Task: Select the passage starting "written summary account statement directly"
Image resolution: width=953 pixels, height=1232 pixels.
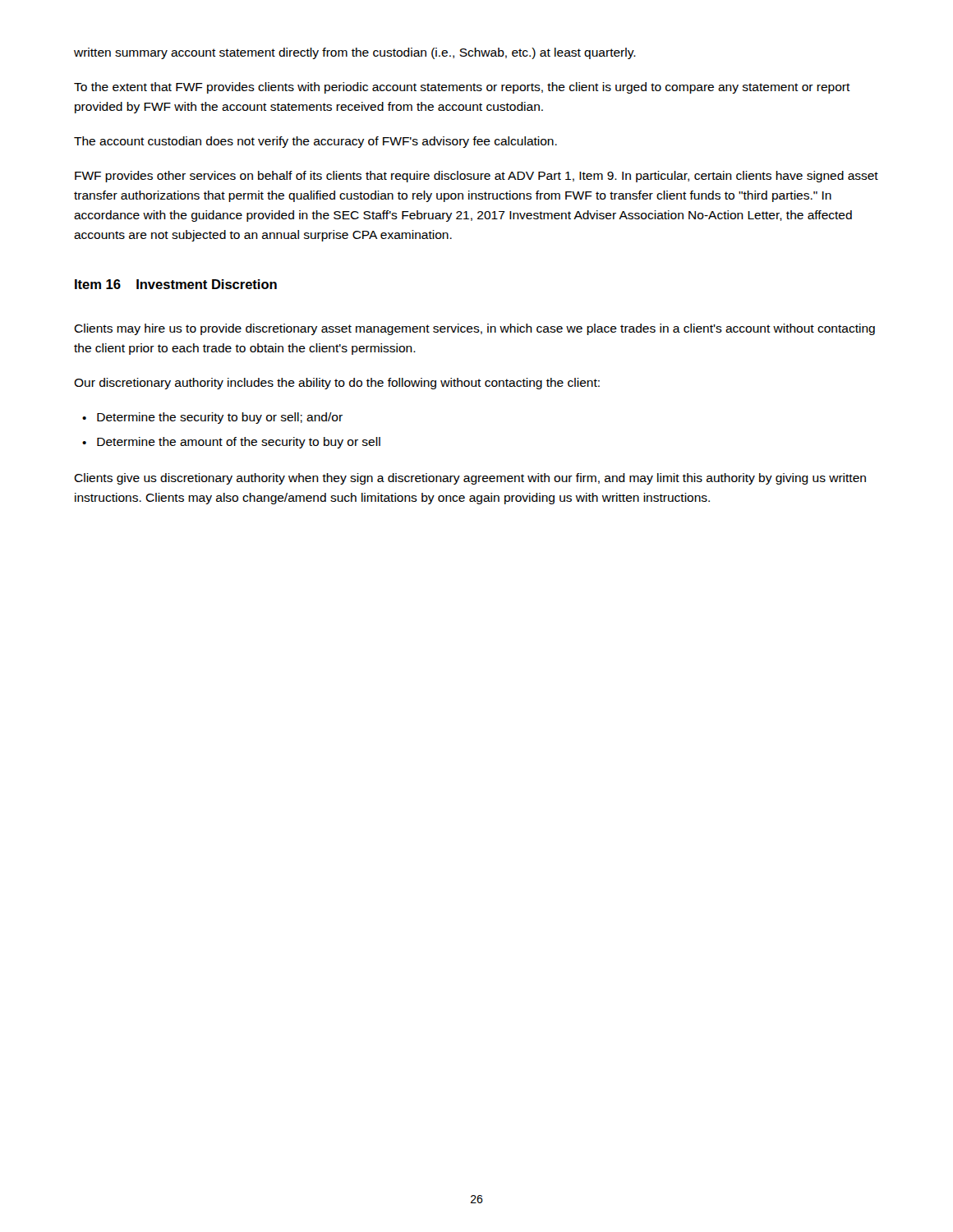Action: (355, 52)
